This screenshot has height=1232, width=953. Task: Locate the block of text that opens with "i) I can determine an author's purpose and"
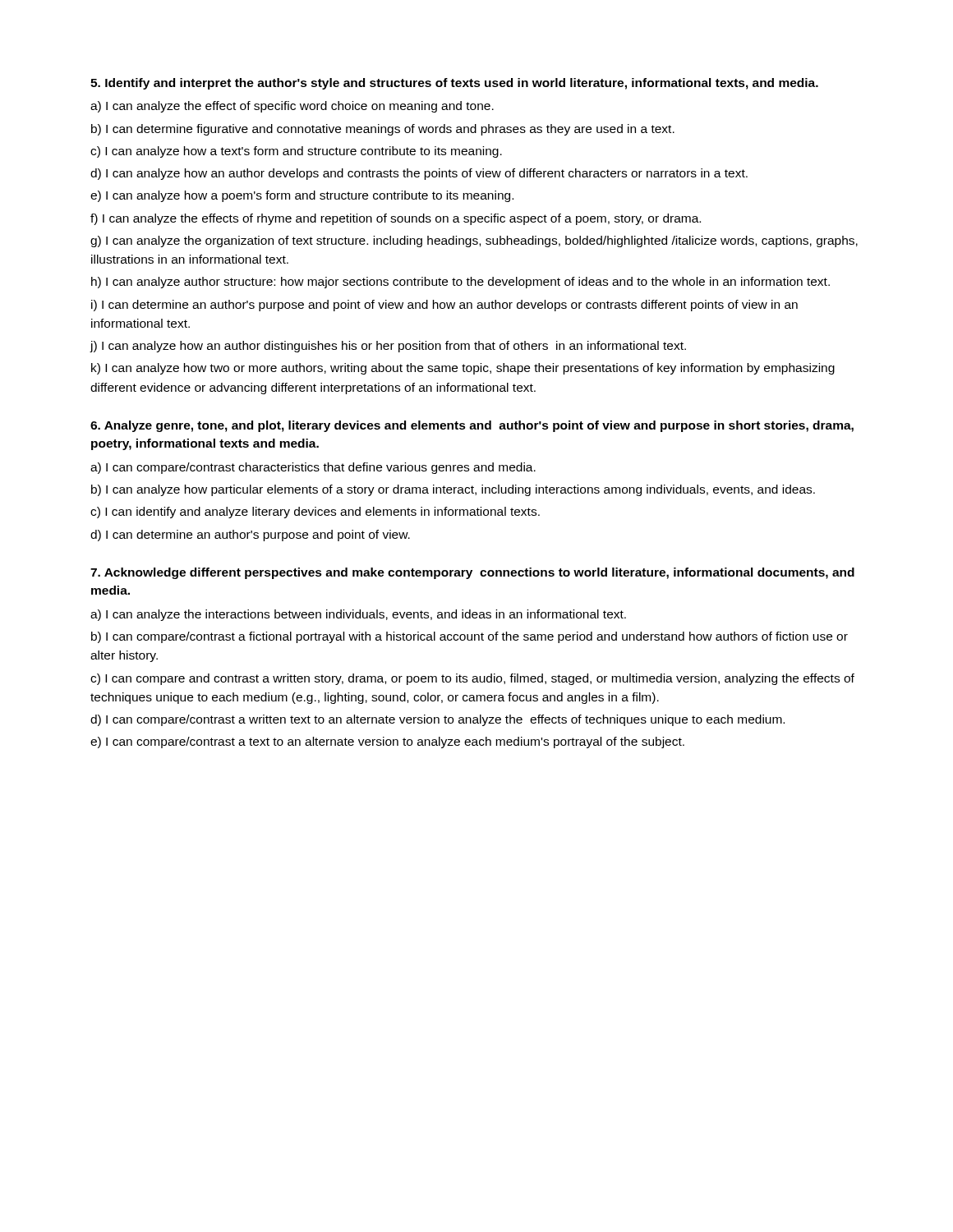pos(444,314)
